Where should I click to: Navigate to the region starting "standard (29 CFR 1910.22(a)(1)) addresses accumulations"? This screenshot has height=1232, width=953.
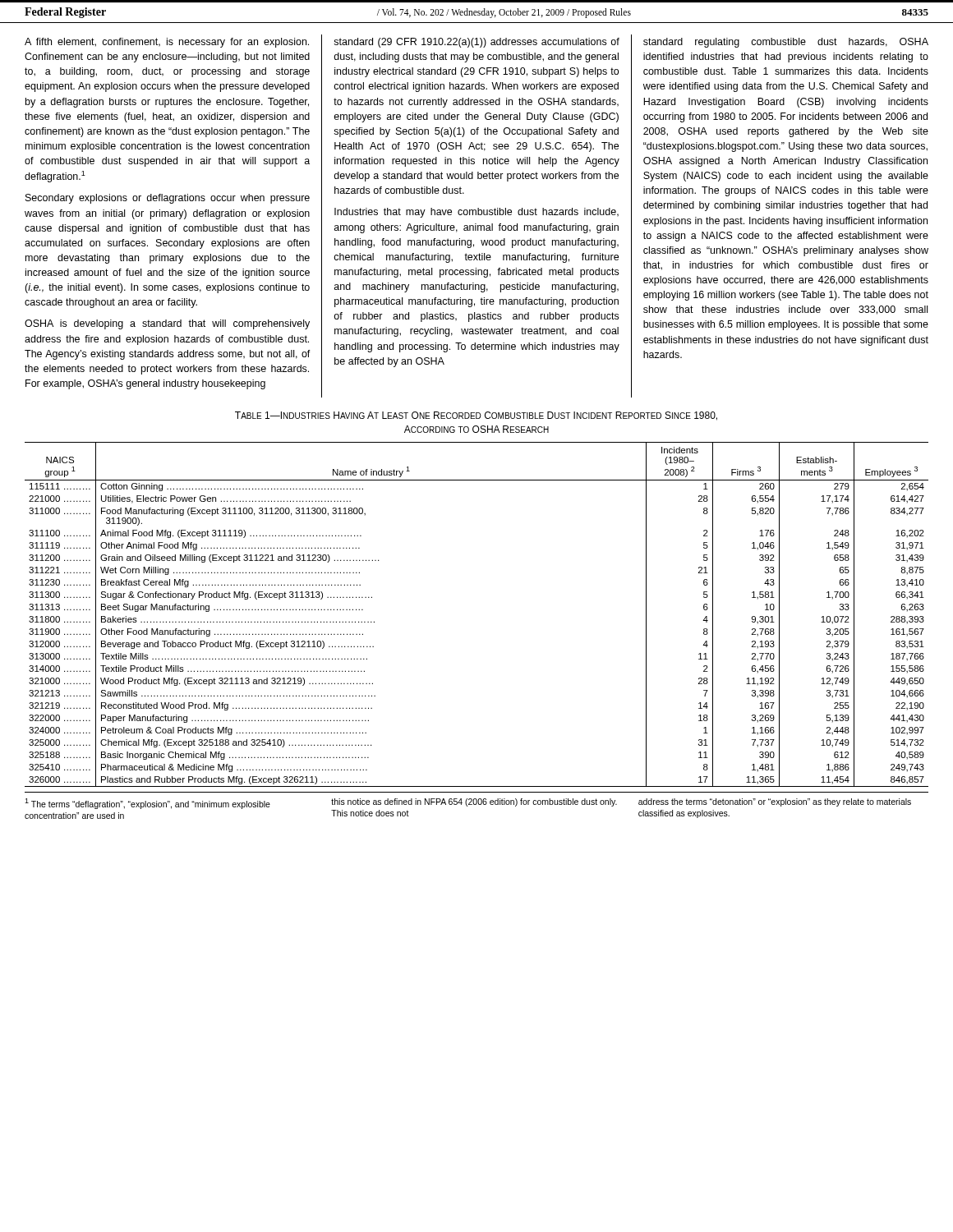coord(476,202)
